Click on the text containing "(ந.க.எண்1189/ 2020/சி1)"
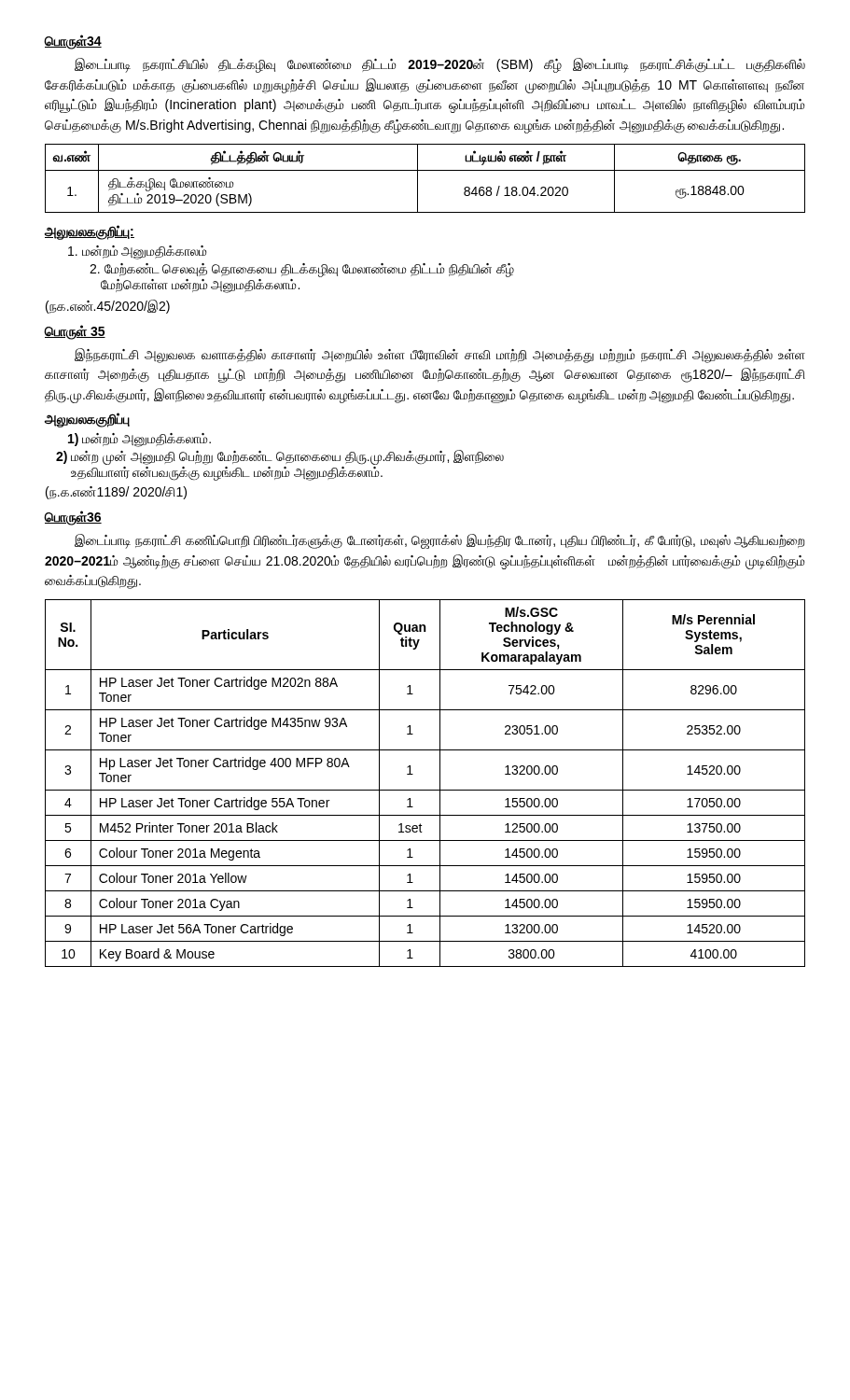Viewport: 850px width, 1400px height. 116,492
